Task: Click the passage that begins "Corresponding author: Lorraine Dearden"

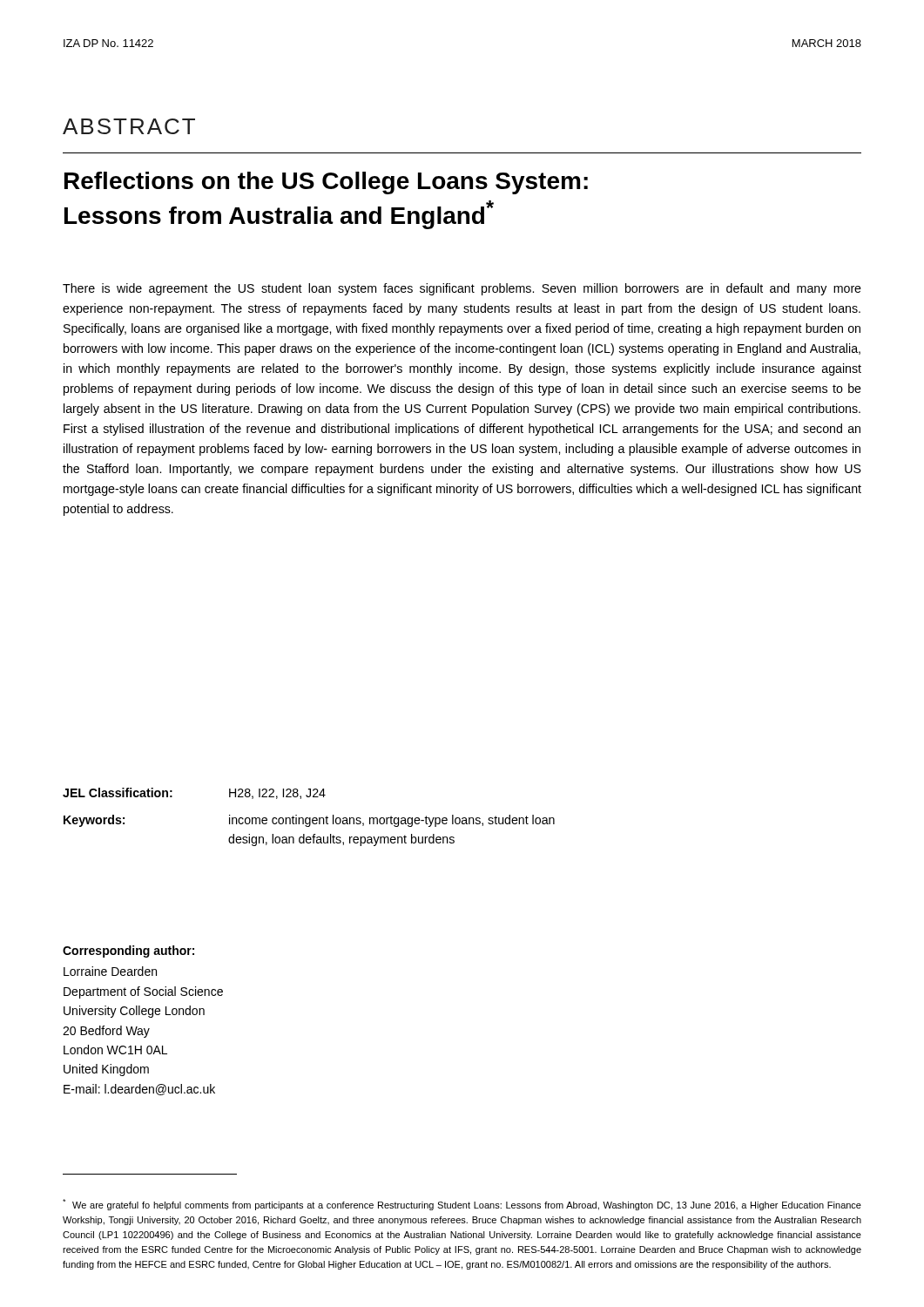Action: click(128, 951)
